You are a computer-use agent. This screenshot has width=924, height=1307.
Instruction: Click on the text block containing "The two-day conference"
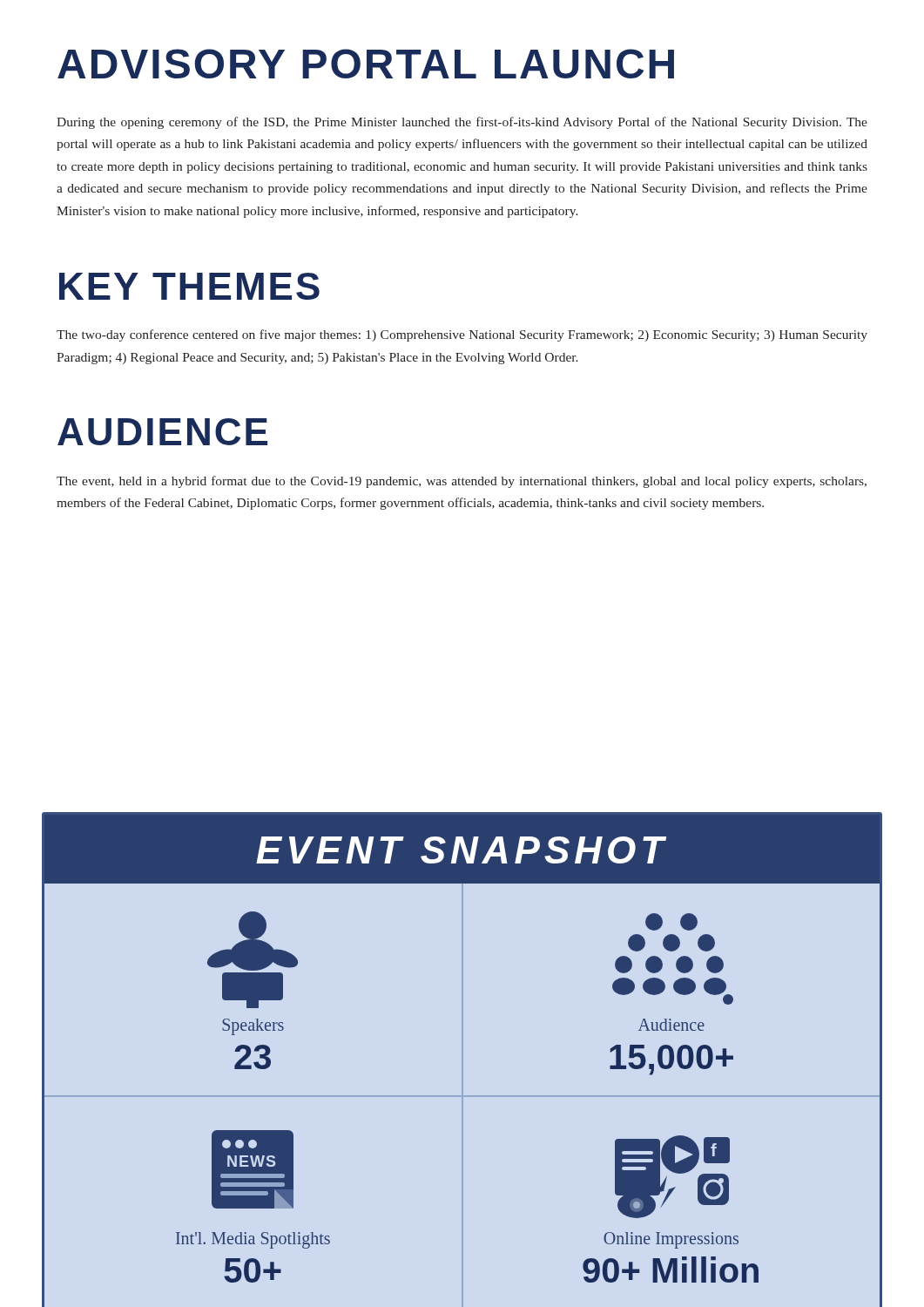coord(462,345)
